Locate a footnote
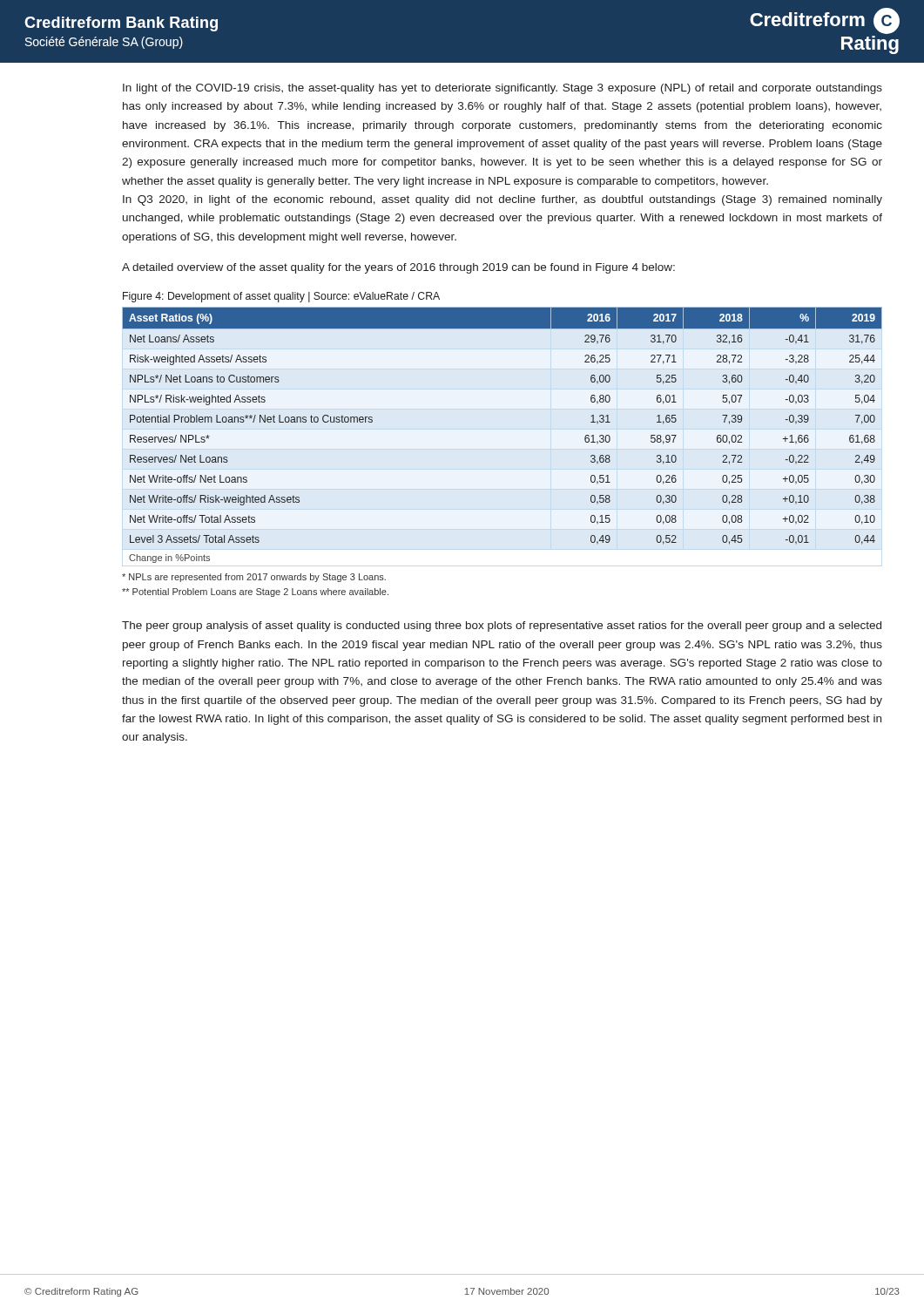The height and width of the screenshot is (1307, 924). pos(256,584)
